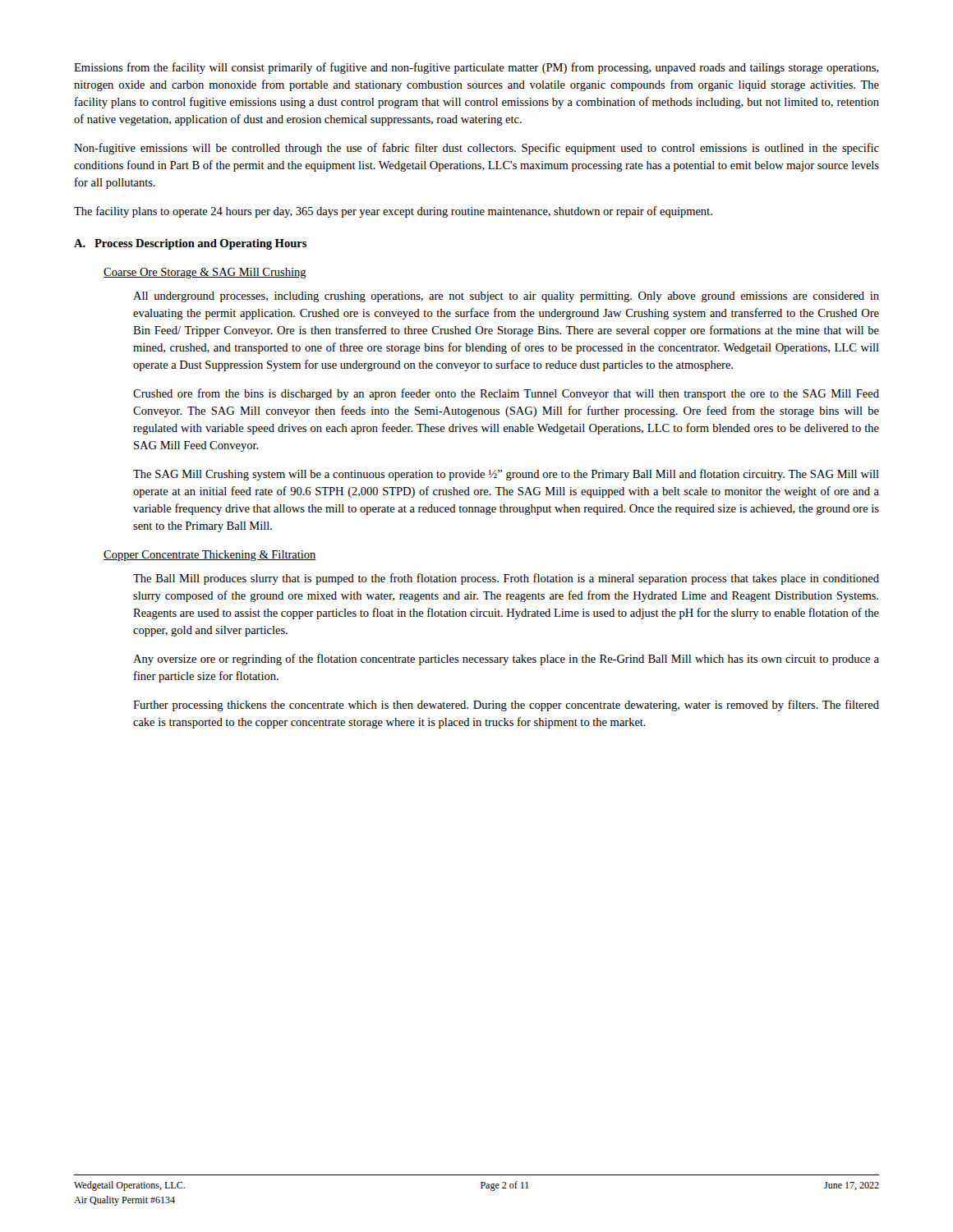Image resolution: width=953 pixels, height=1232 pixels.
Task: Find the element starting "All underground processes, including crushing operations,"
Action: pos(506,330)
